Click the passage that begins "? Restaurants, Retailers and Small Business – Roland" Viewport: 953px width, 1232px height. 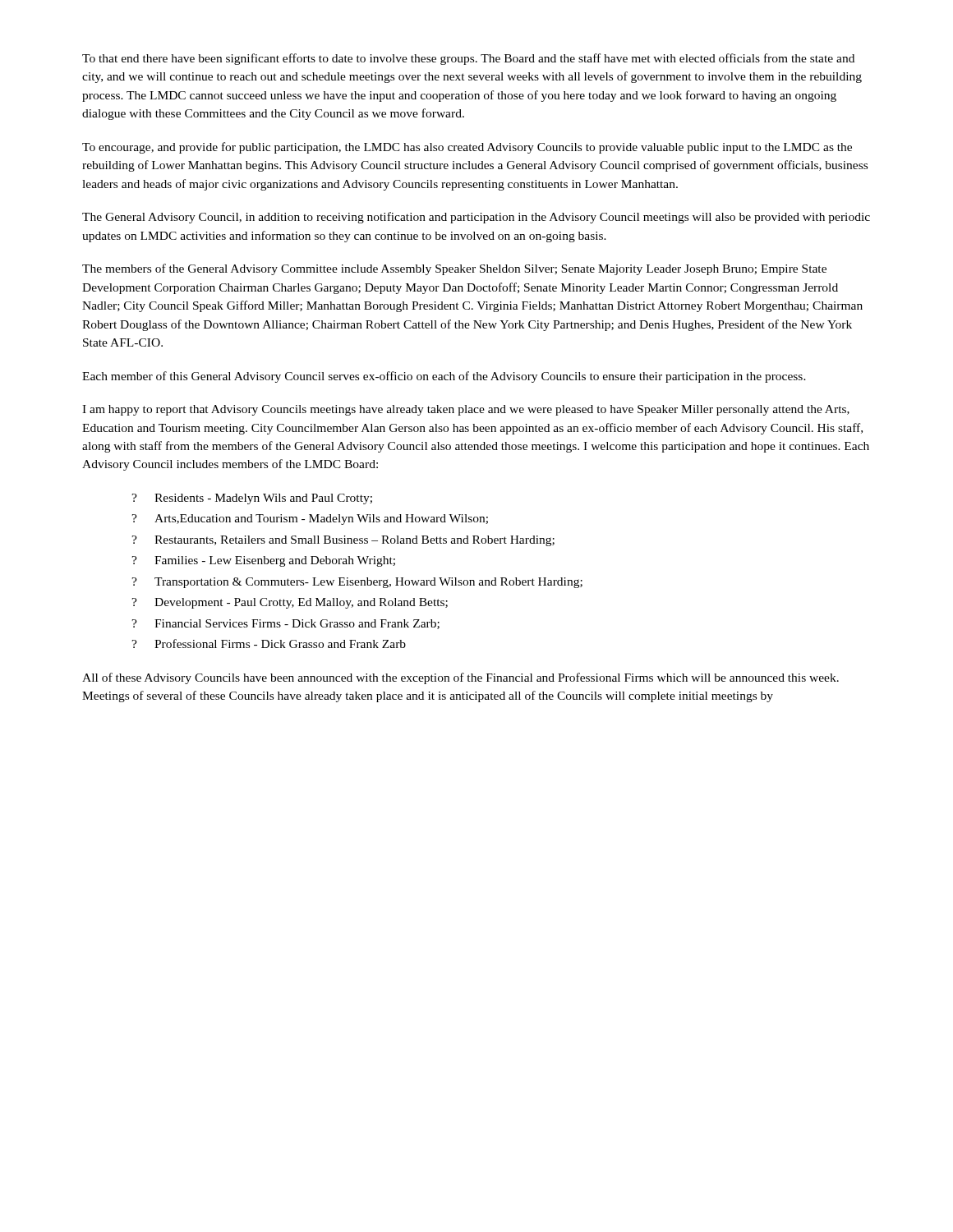pos(501,540)
